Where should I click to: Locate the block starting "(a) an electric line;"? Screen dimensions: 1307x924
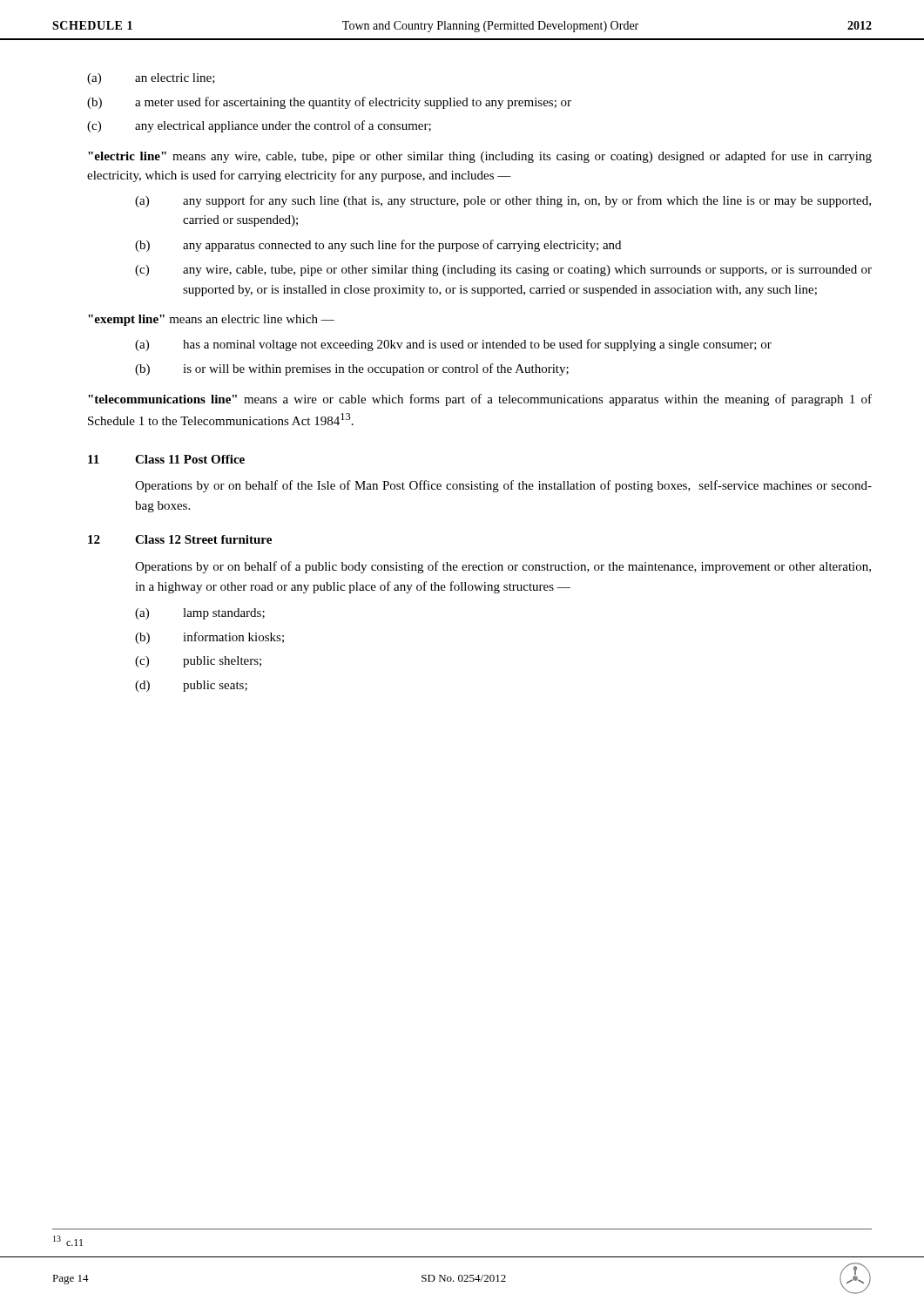[151, 79]
